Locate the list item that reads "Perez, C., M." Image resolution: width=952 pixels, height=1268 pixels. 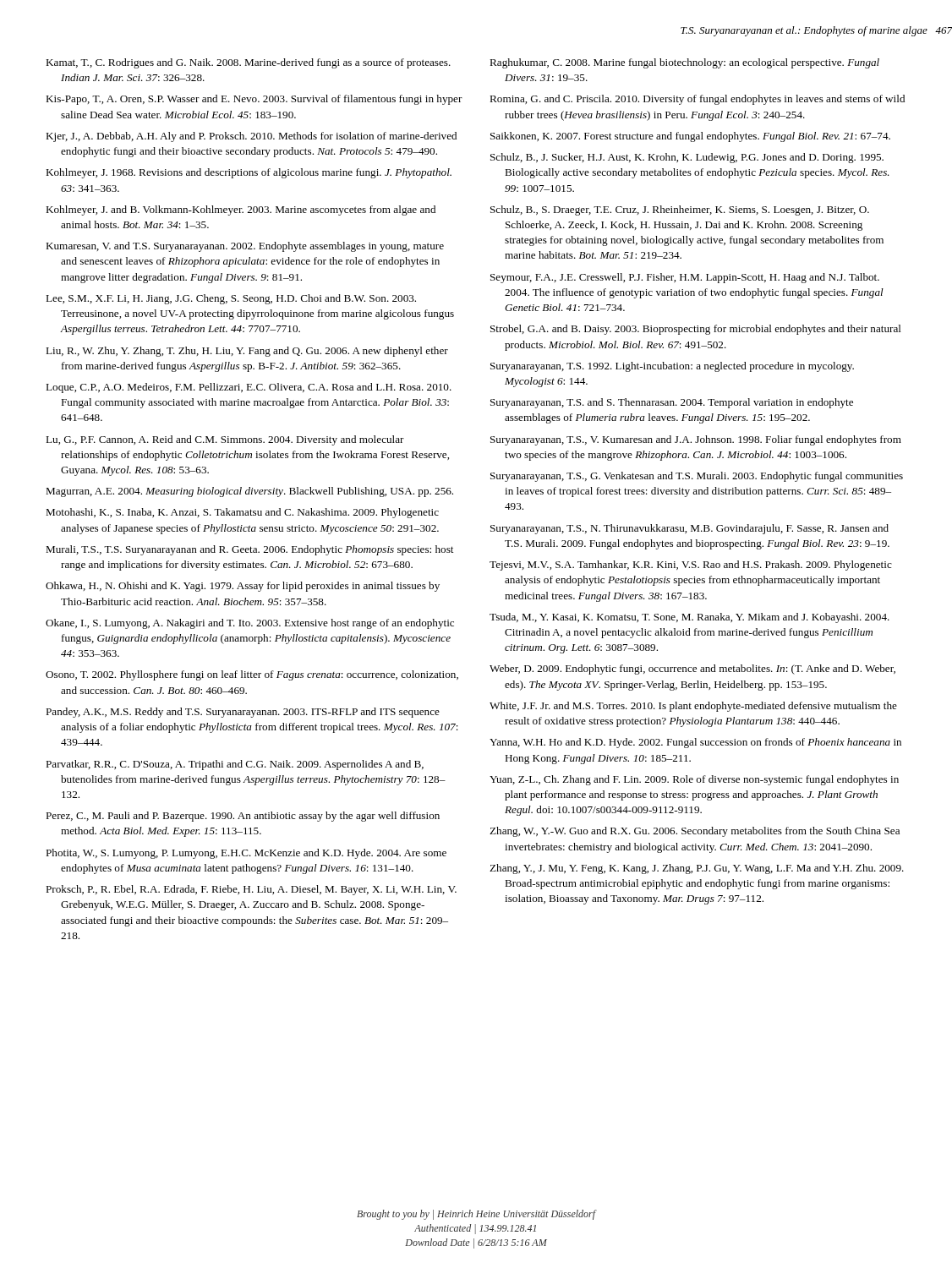tap(243, 823)
